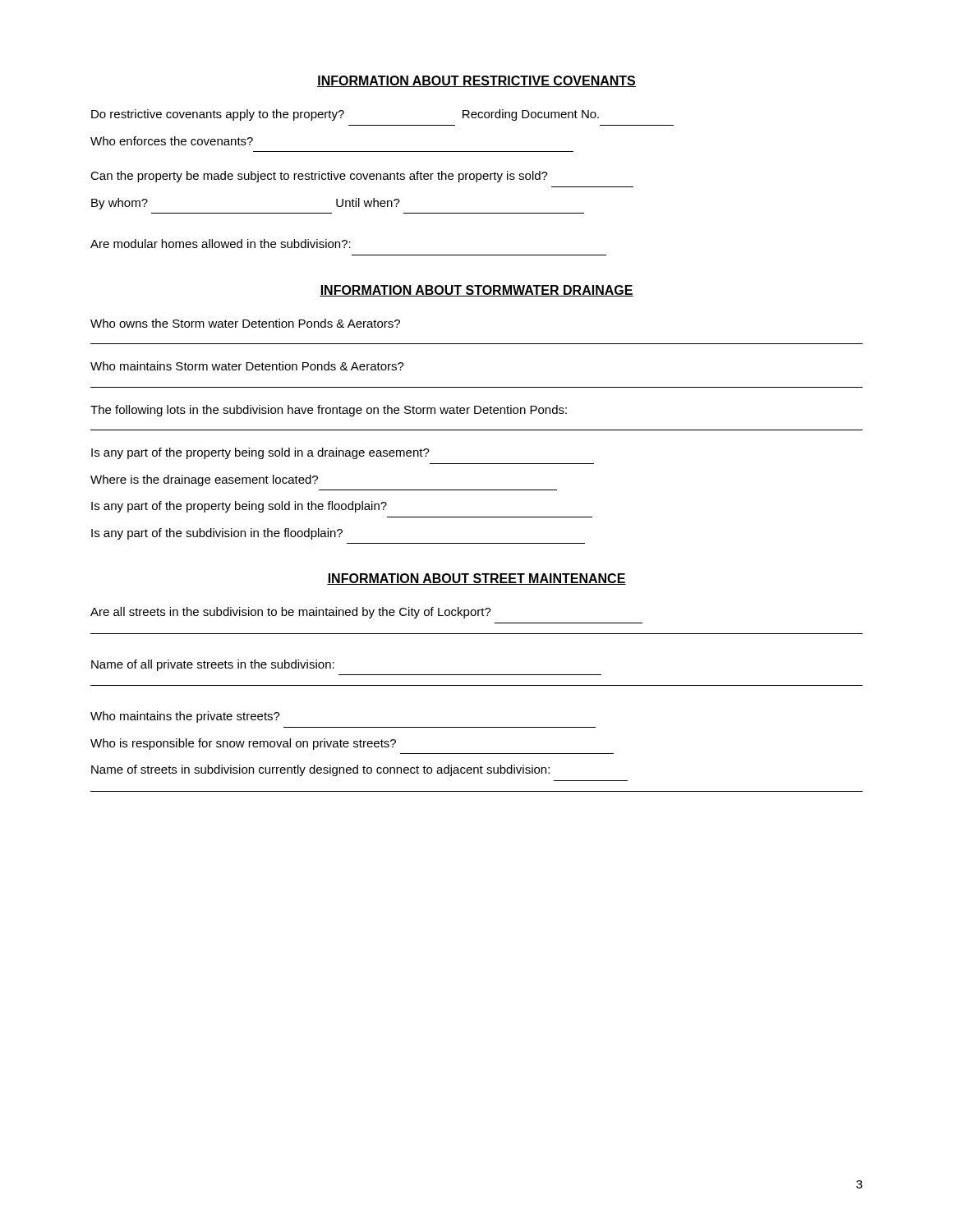Click on the text starting "Do restrictive covenants apply to the property?"
The image size is (953, 1232).
click(382, 114)
